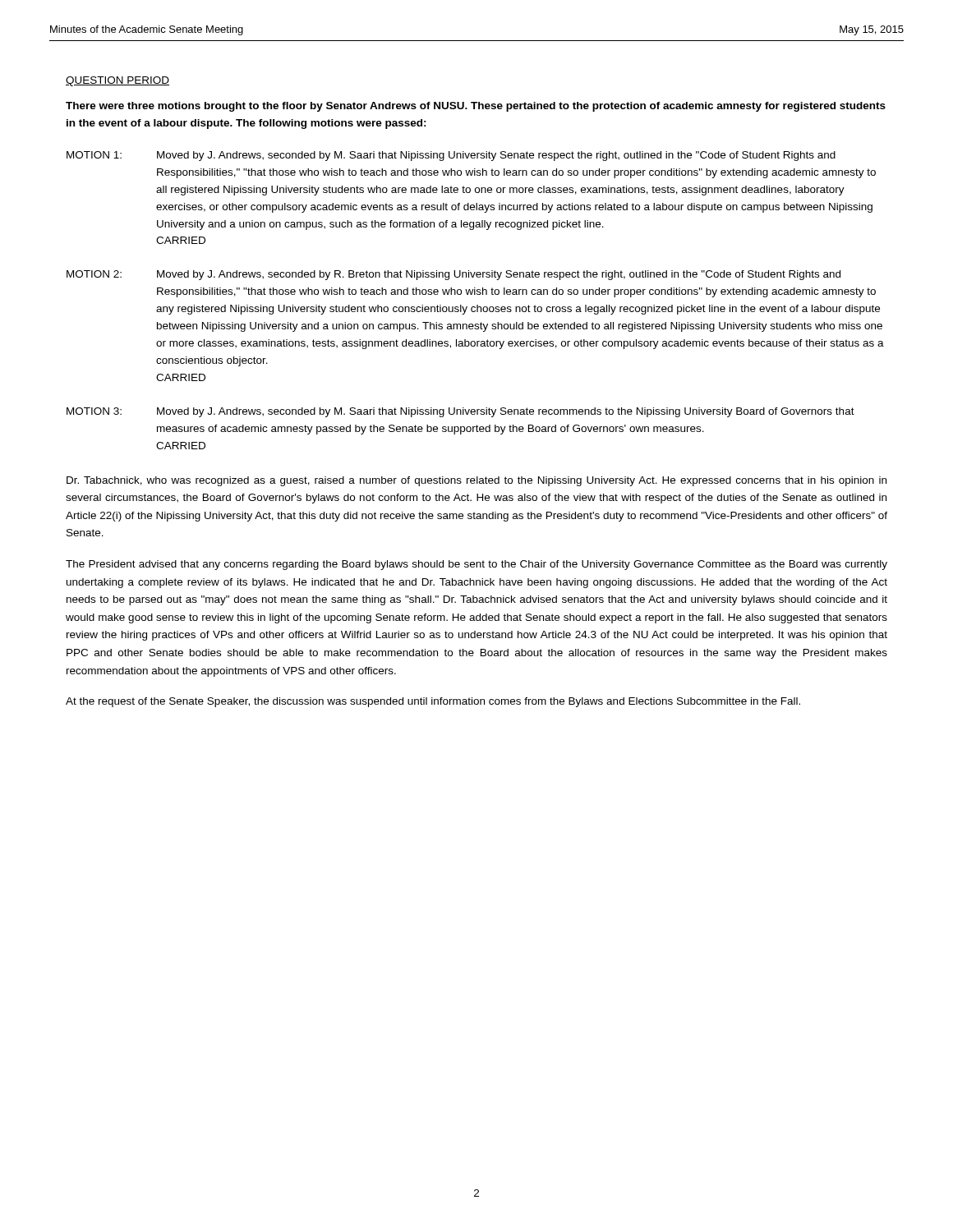Click on the text block starting "The President advised that any"
The width and height of the screenshot is (953, 1232).
[x=476, y=617]
